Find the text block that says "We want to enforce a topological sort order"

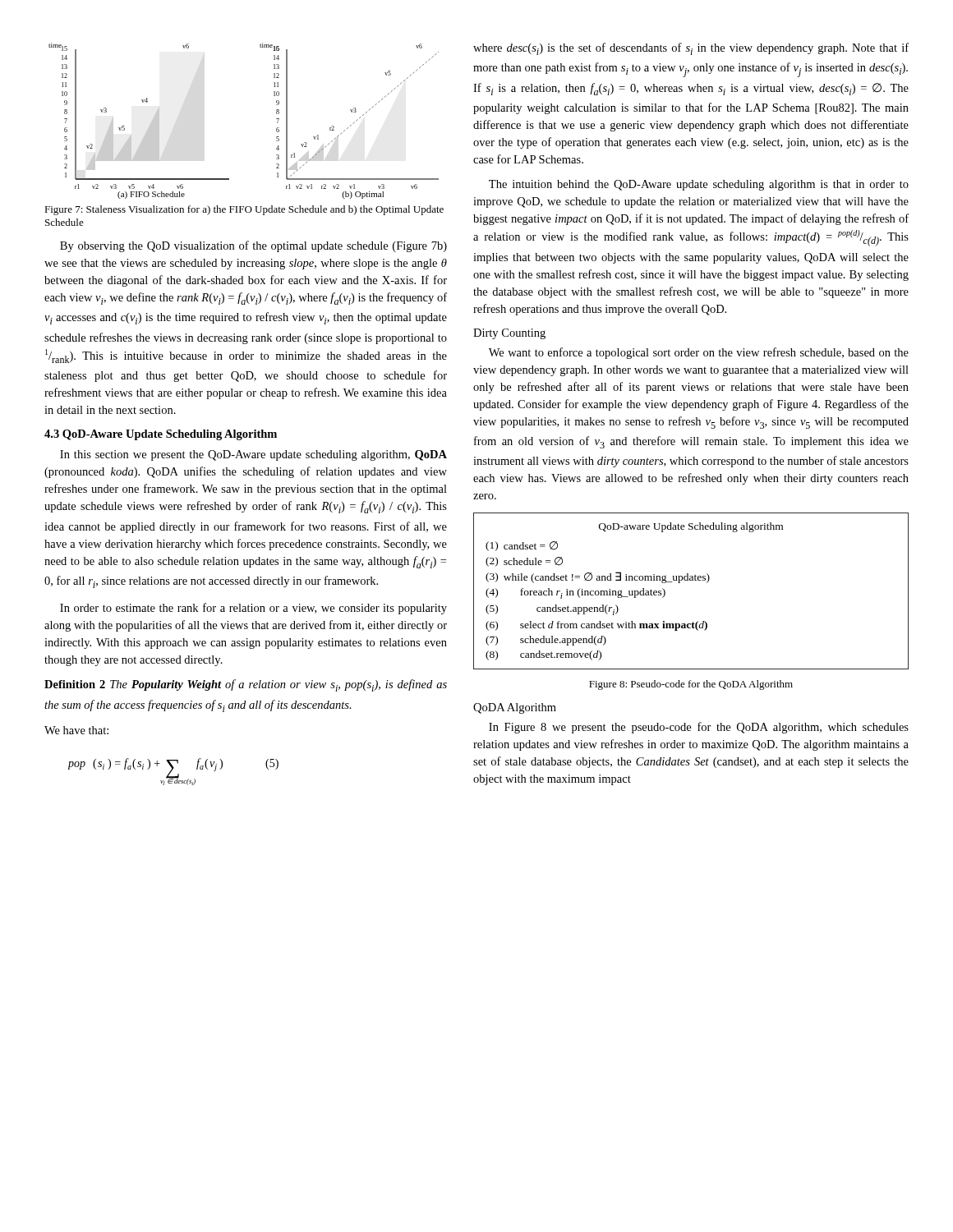coord(691,424)
